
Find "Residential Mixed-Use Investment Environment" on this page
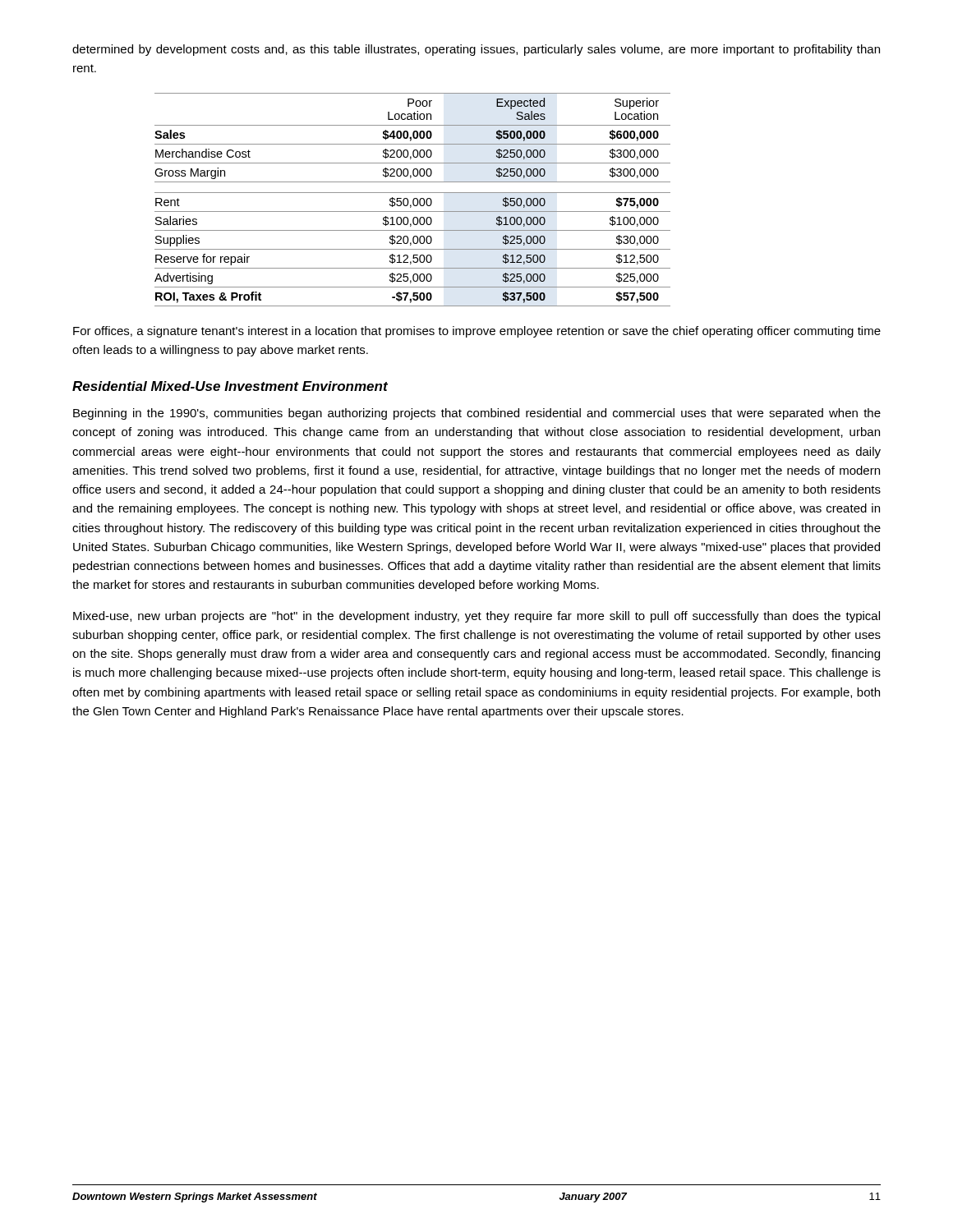(x=230, y=386)
